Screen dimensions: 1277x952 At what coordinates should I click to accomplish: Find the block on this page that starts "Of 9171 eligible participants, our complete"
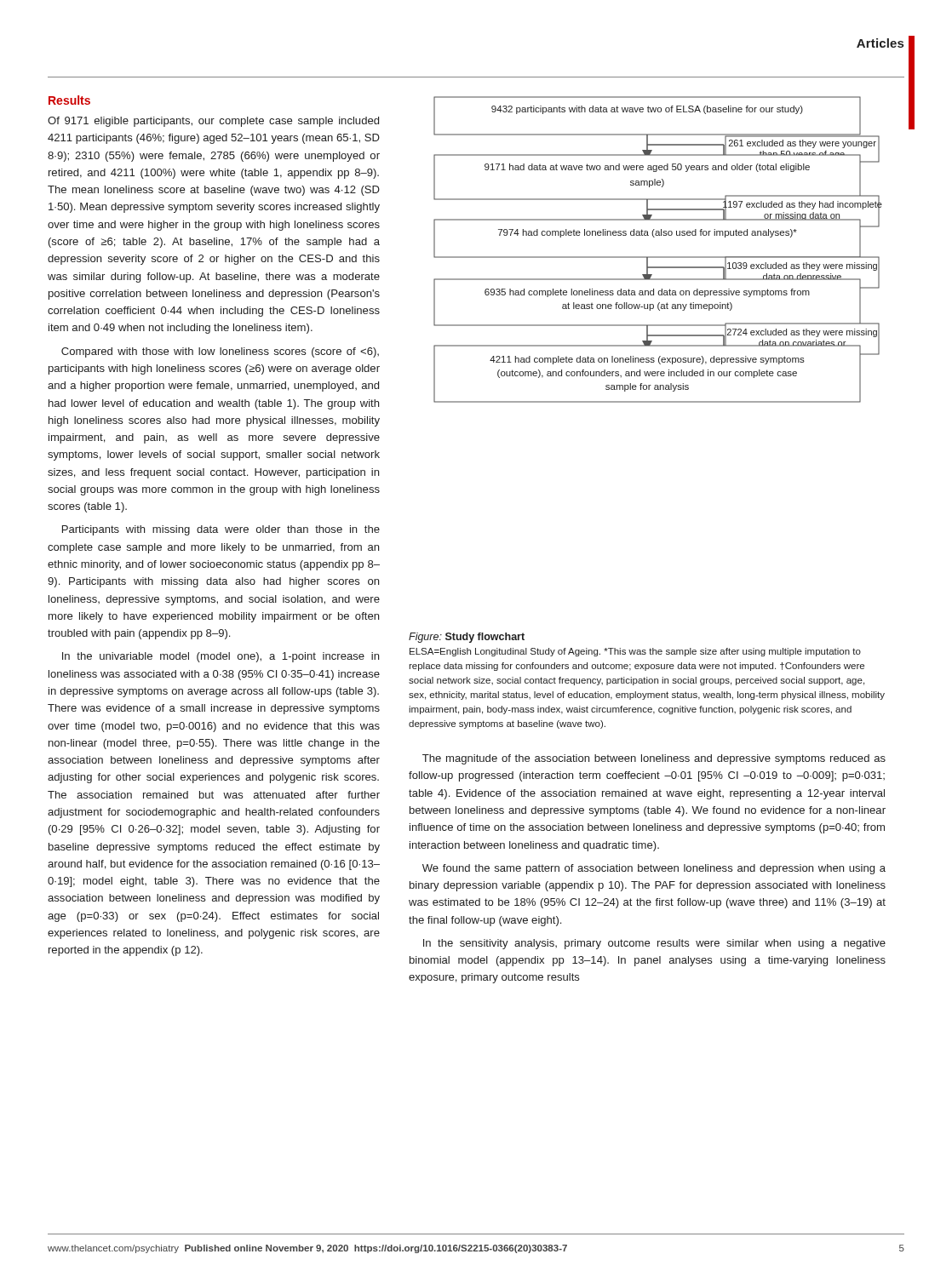click(x=214, y=536)
